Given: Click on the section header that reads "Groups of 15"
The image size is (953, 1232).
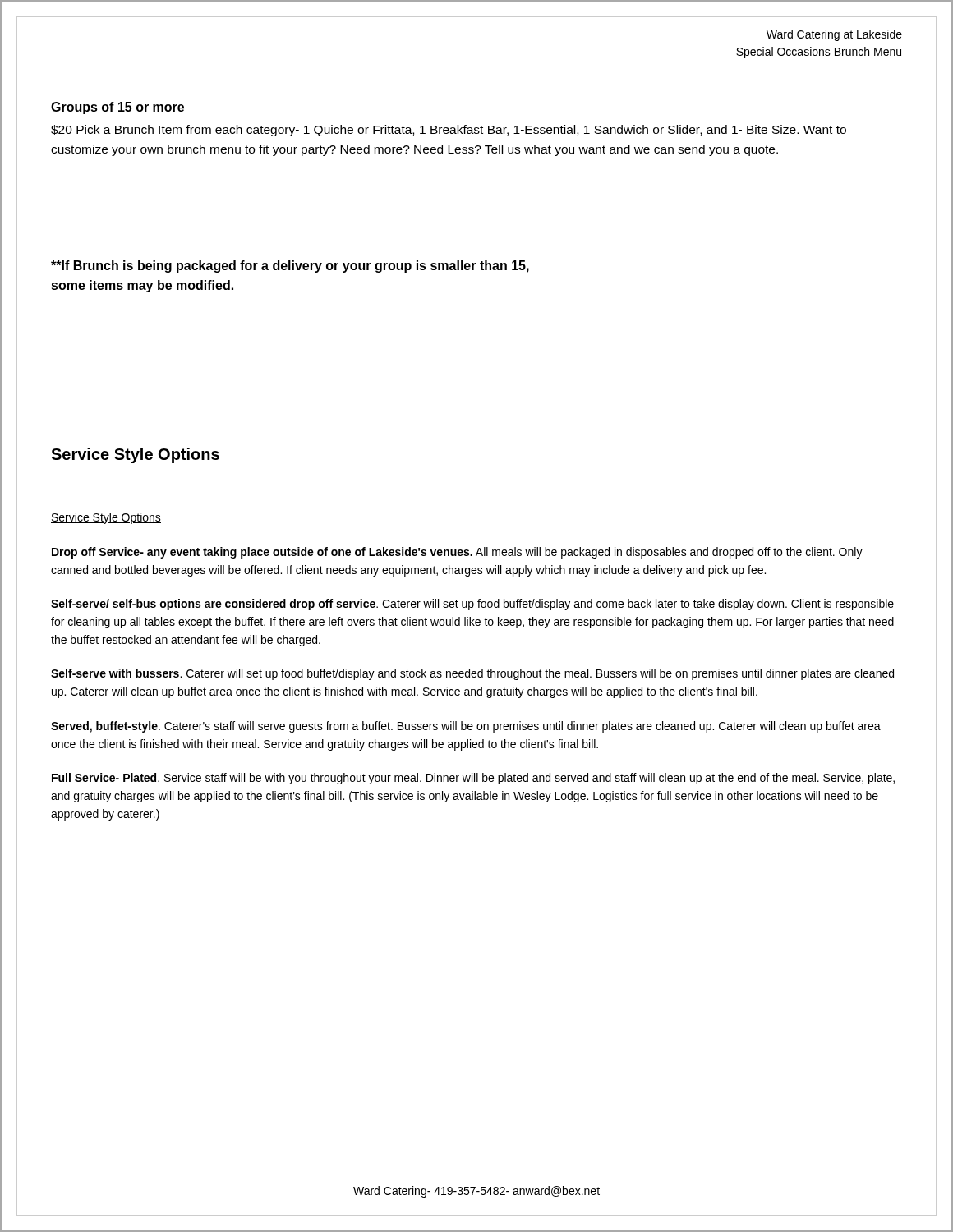Looking at the screenshot, I should click(118, 107).
